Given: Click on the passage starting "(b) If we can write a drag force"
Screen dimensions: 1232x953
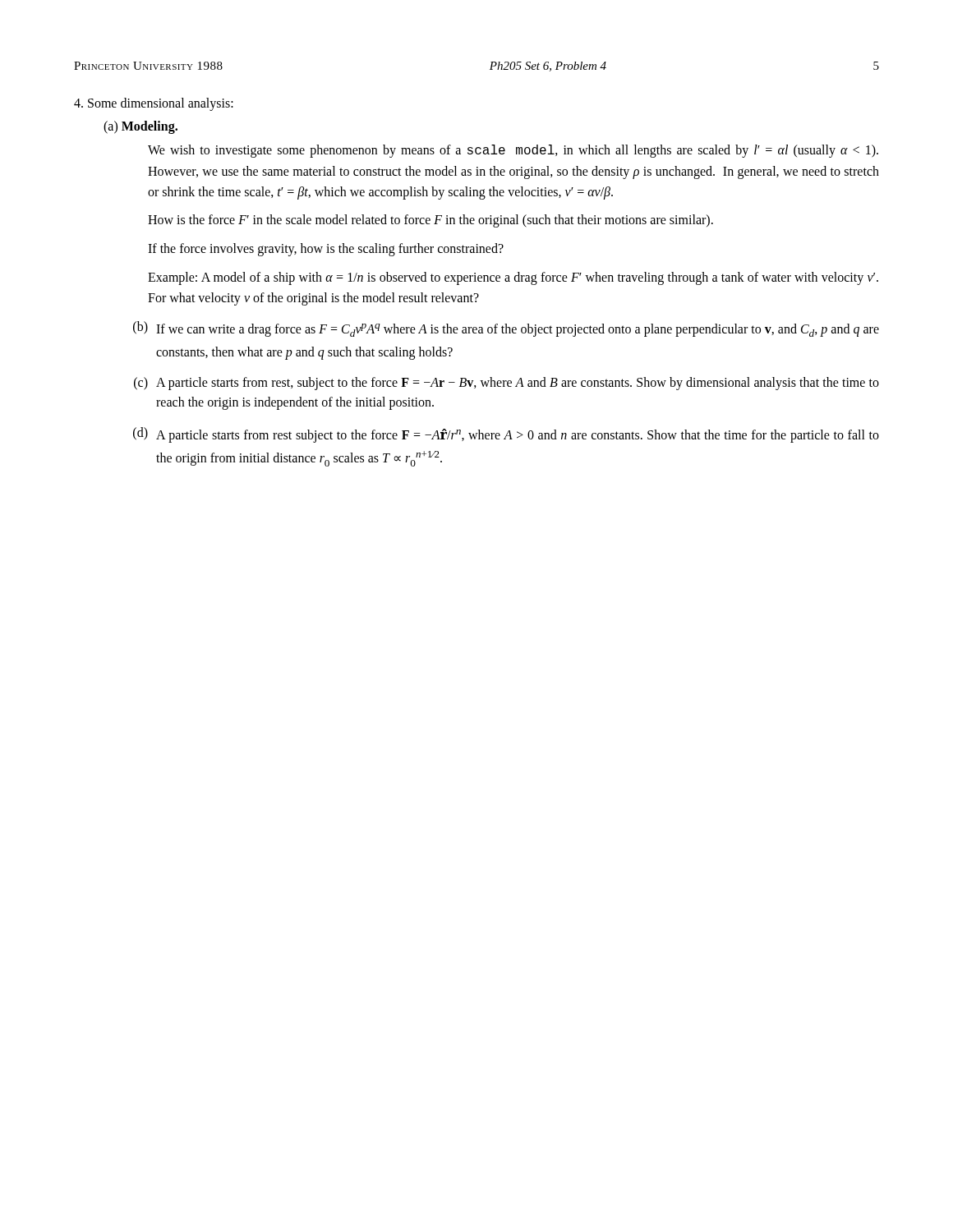Looking at the screenshot, I should [x=491, y=340].
